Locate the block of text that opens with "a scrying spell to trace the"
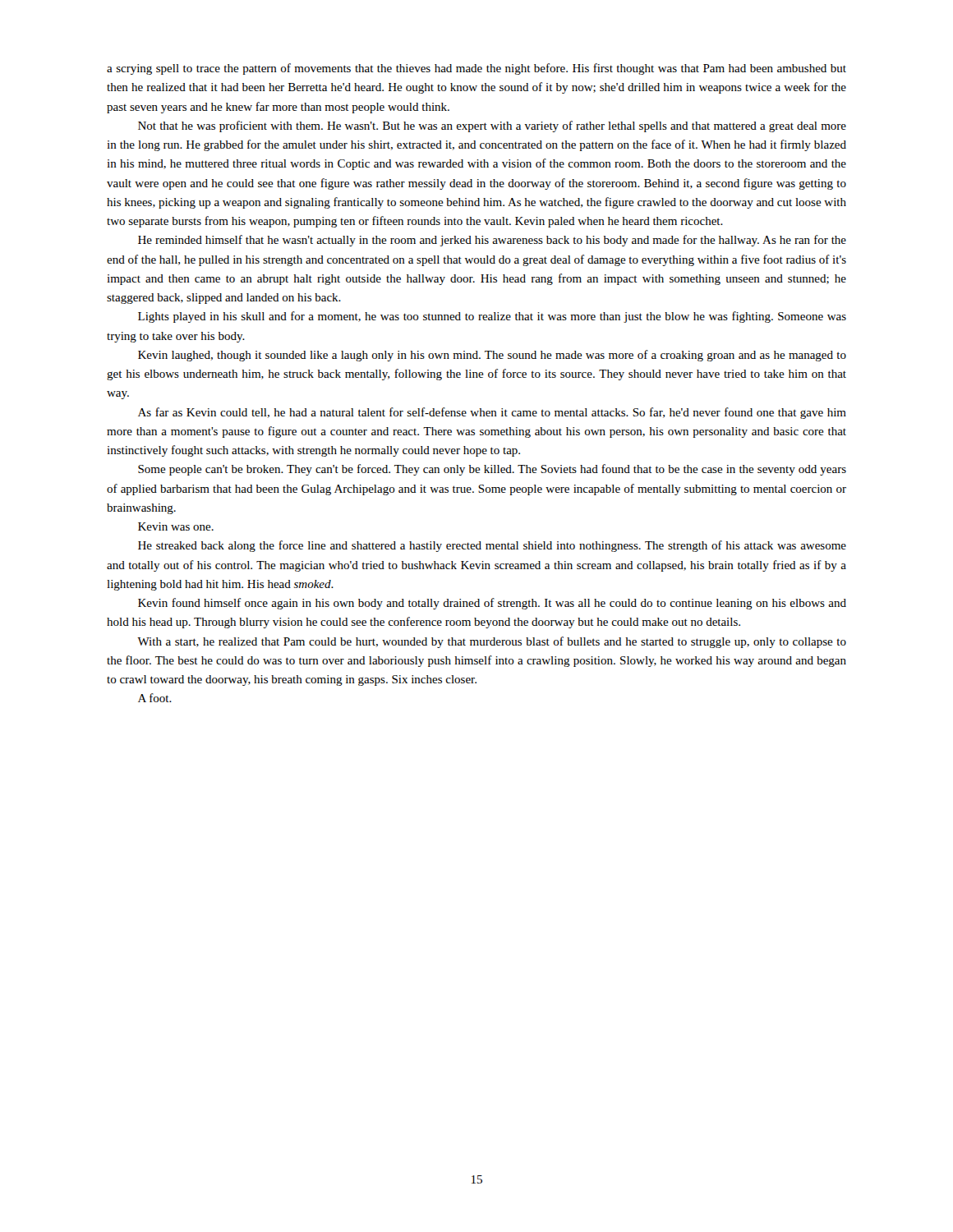 (x=476, y=384)
